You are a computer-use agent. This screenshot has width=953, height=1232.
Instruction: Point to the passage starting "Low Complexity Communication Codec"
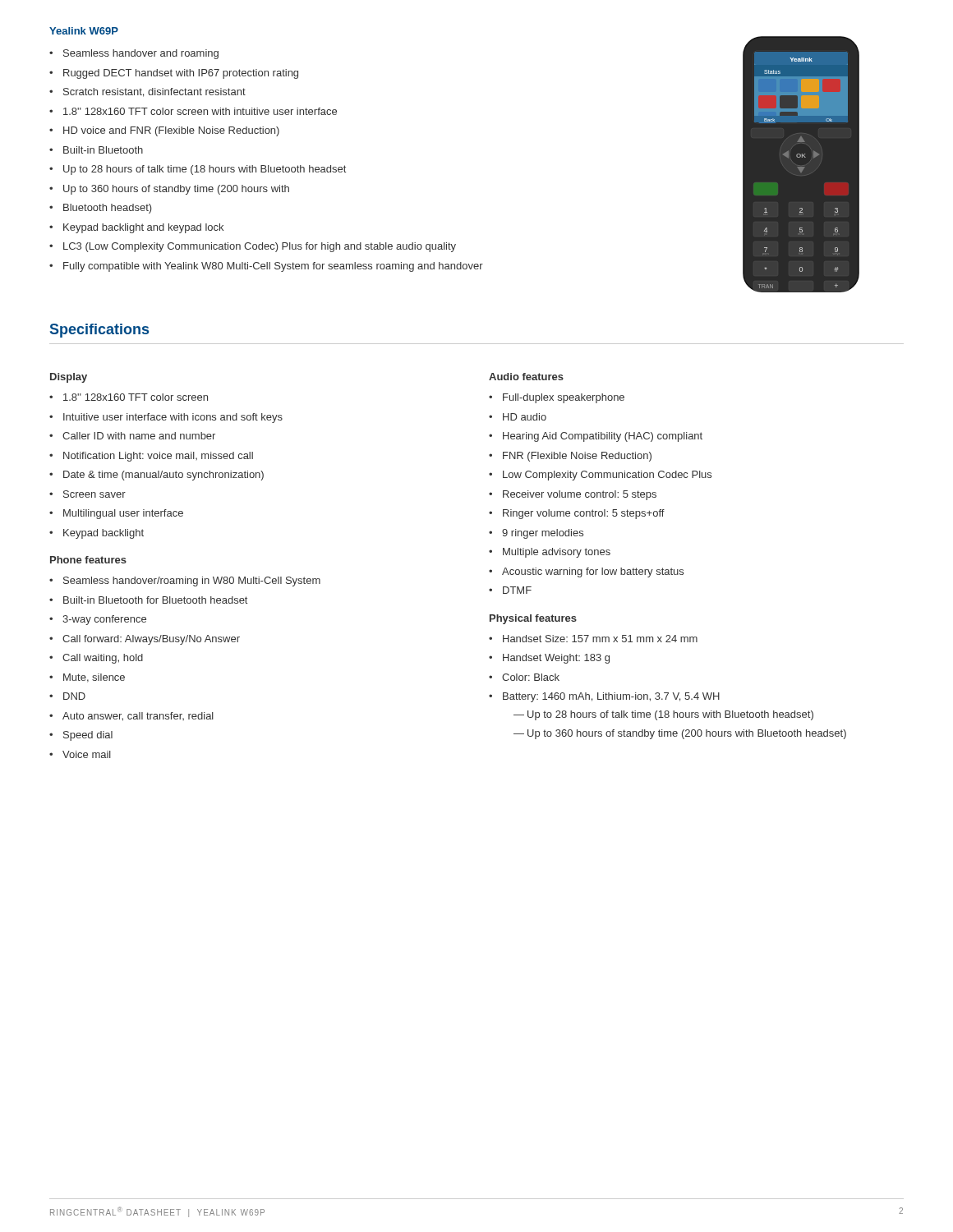607,474
